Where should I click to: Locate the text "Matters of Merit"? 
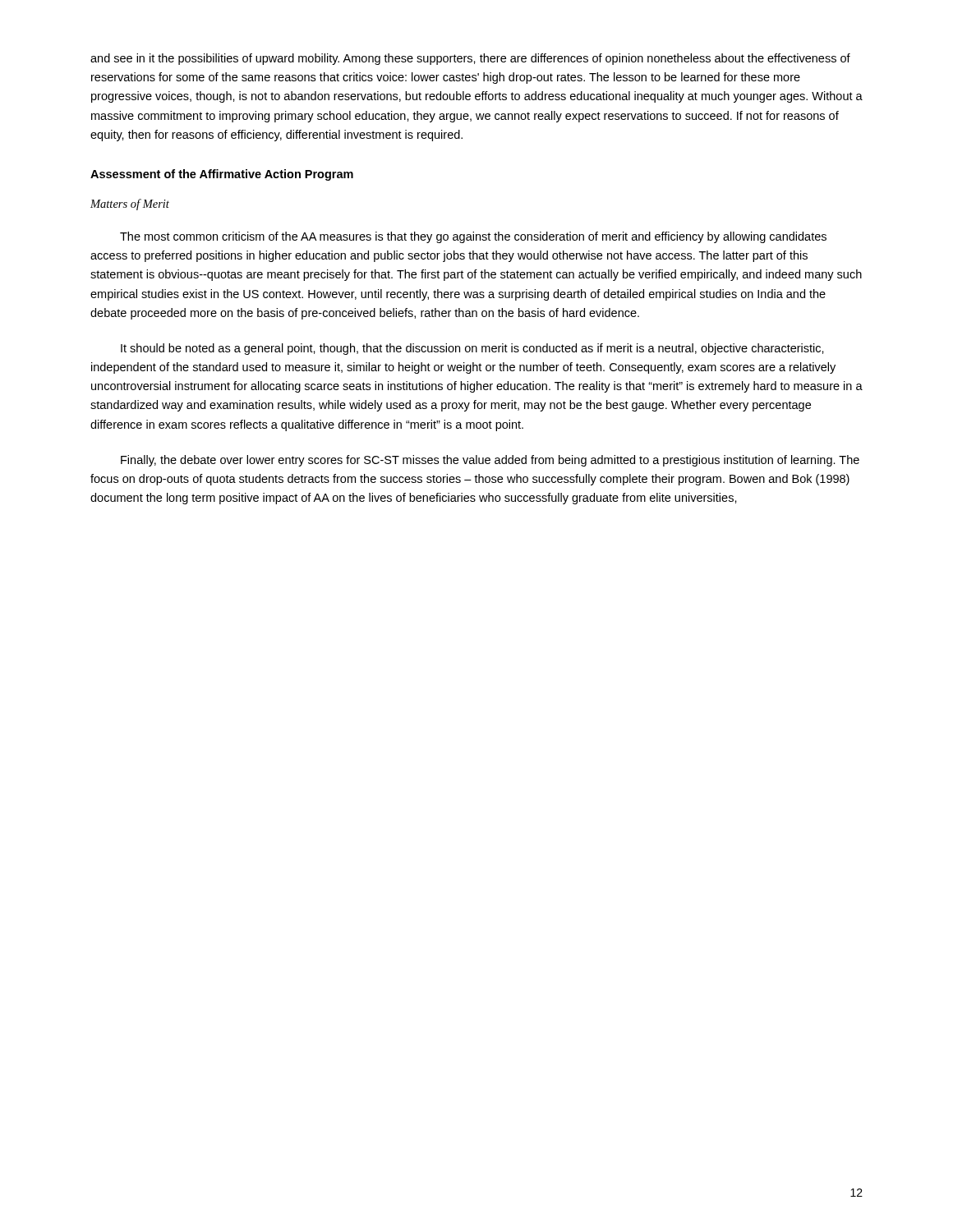[x=130, y=204]
